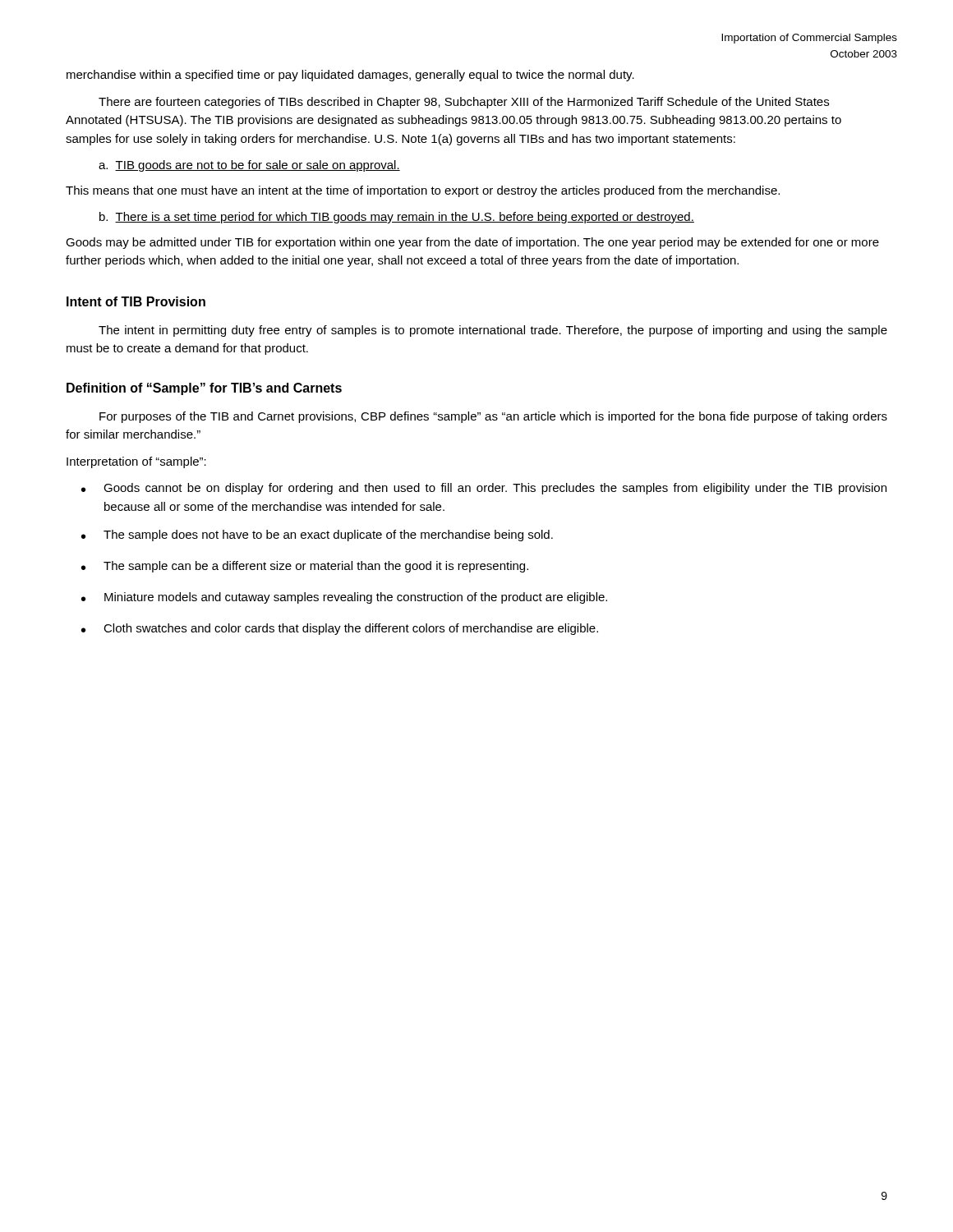Click the passage that begins "merchandise within a specified time or pay"
Viewport: 953px width, 1232px height.
(x=350, y=74)
